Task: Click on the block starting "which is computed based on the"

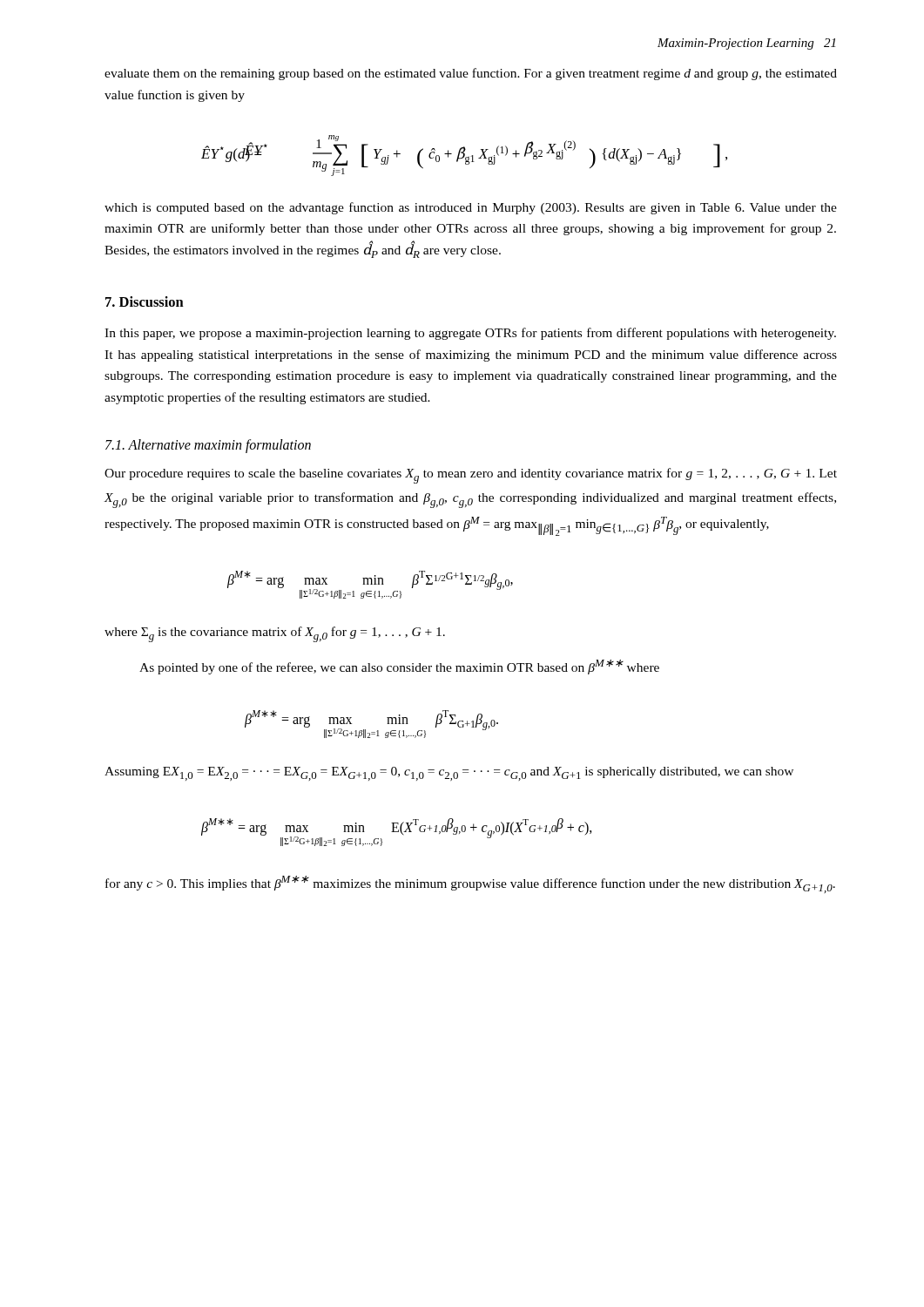Action: click(471, 230)
